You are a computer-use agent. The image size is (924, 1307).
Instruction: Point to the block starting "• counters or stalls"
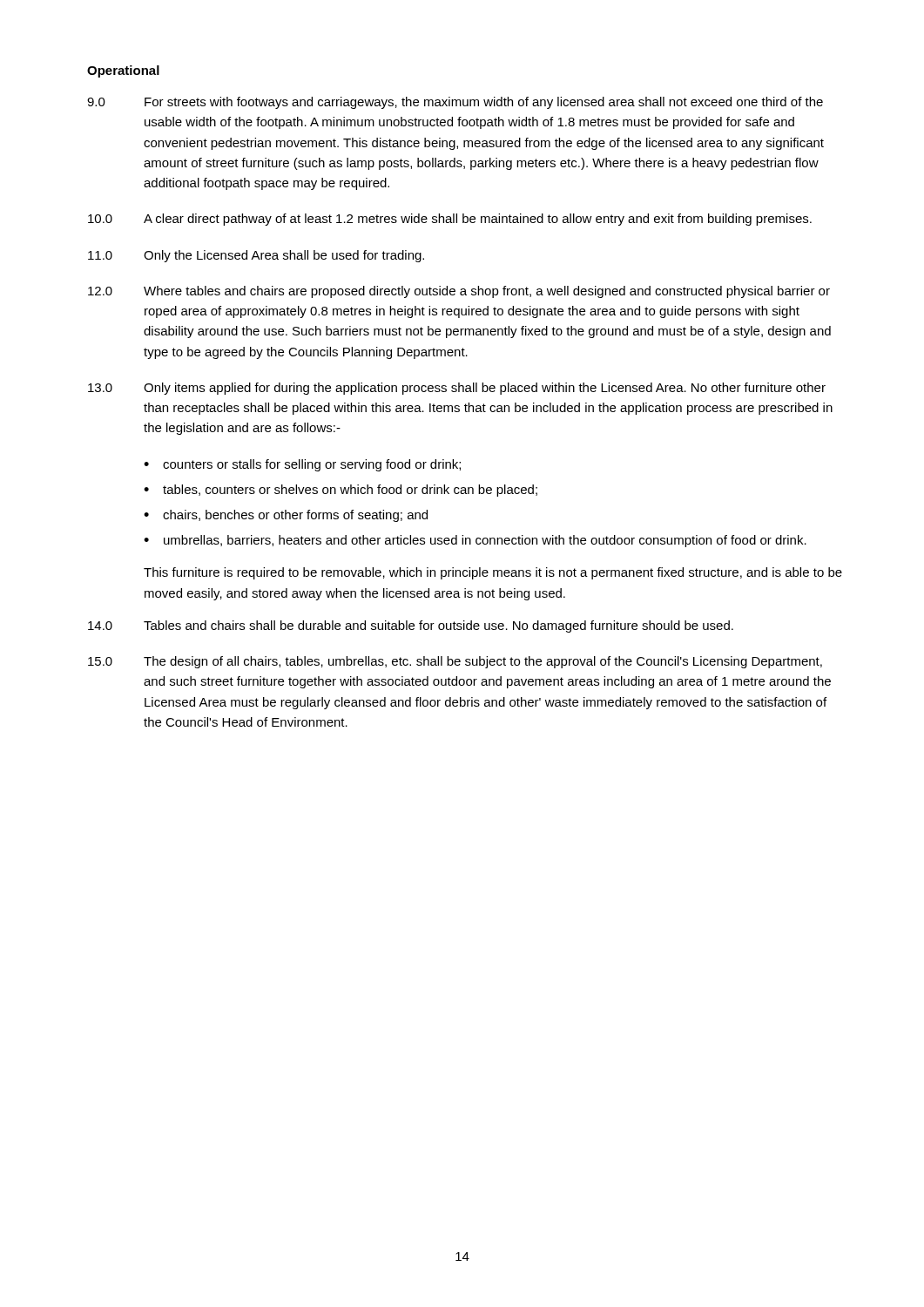(302, 465)
